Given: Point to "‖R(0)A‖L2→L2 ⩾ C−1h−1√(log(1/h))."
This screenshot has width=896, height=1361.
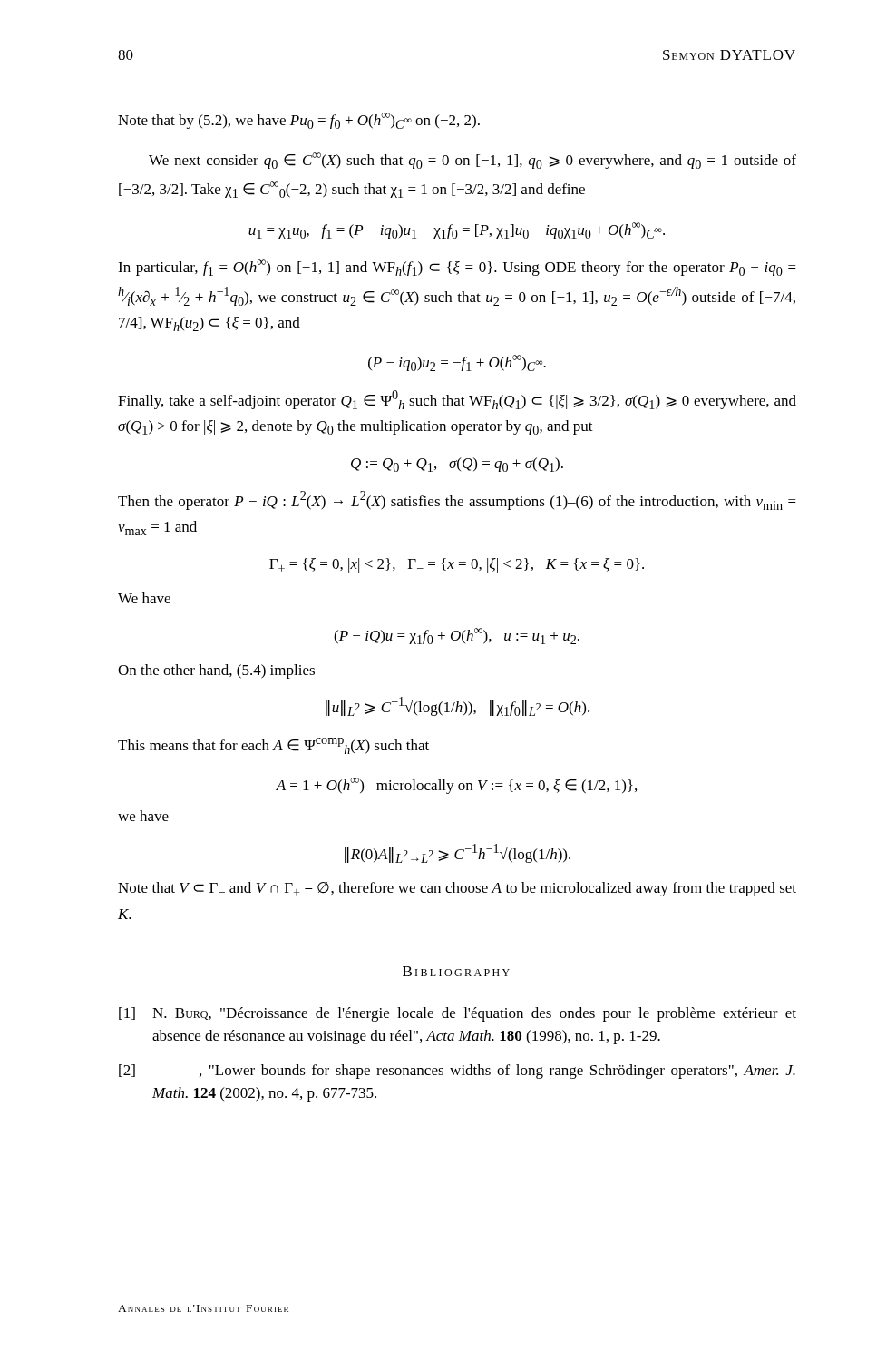Looking at the screenshot, I should coord(457,853).
